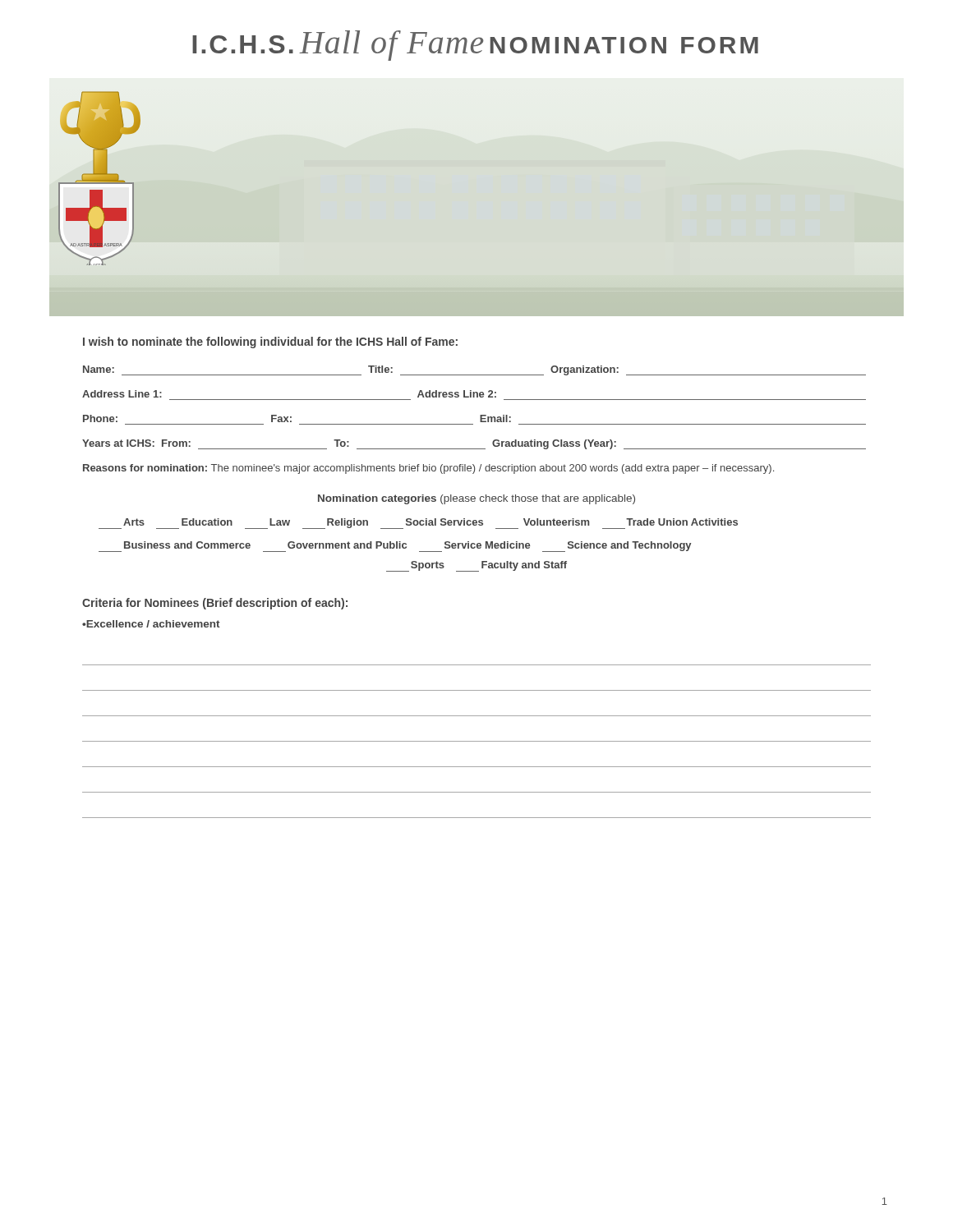Select the section header that says "Criteria for Nominees (Brief description of"
The width and height of the screenshot is (953, 1232).
(x=215, y=603)
